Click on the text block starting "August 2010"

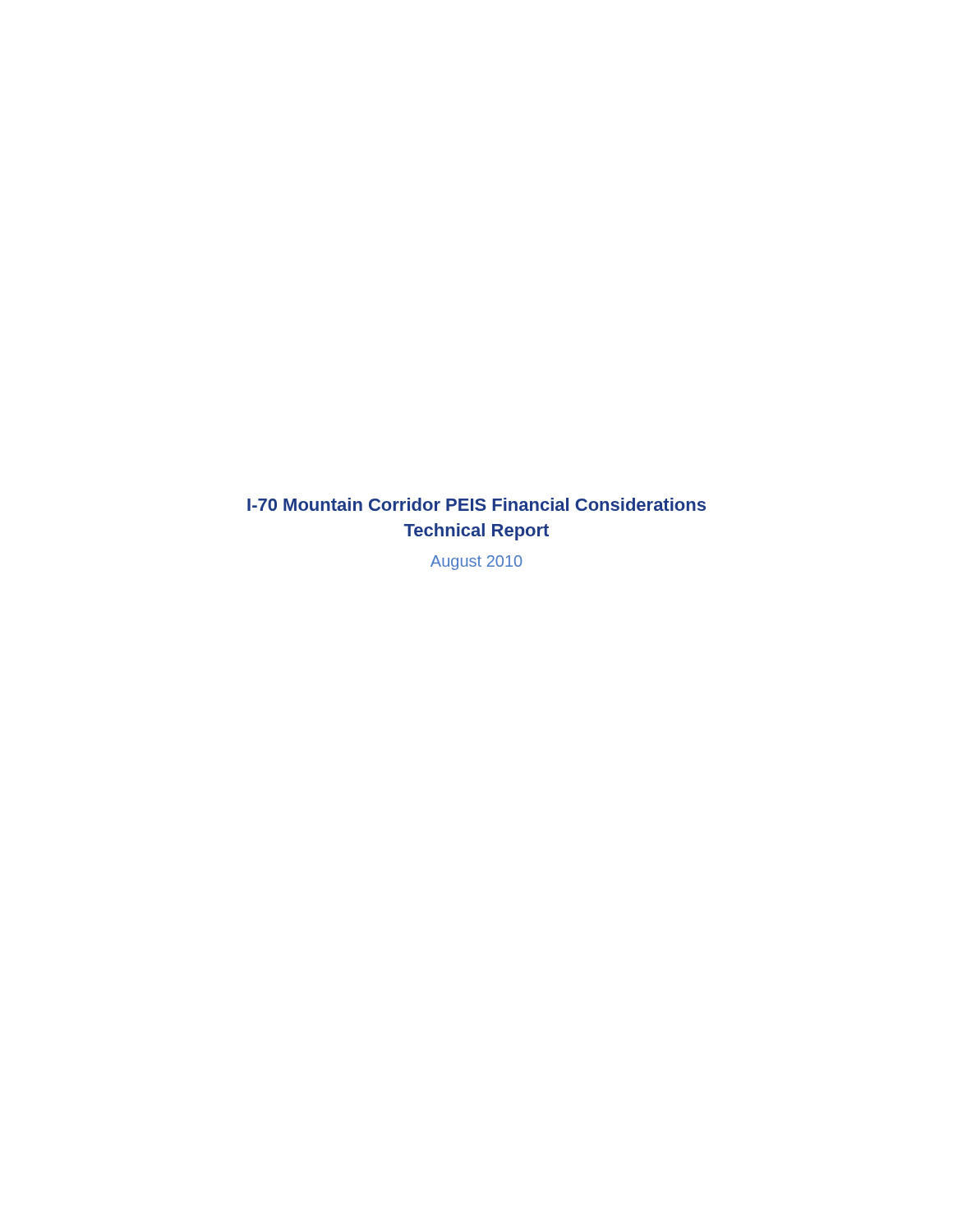476,561
